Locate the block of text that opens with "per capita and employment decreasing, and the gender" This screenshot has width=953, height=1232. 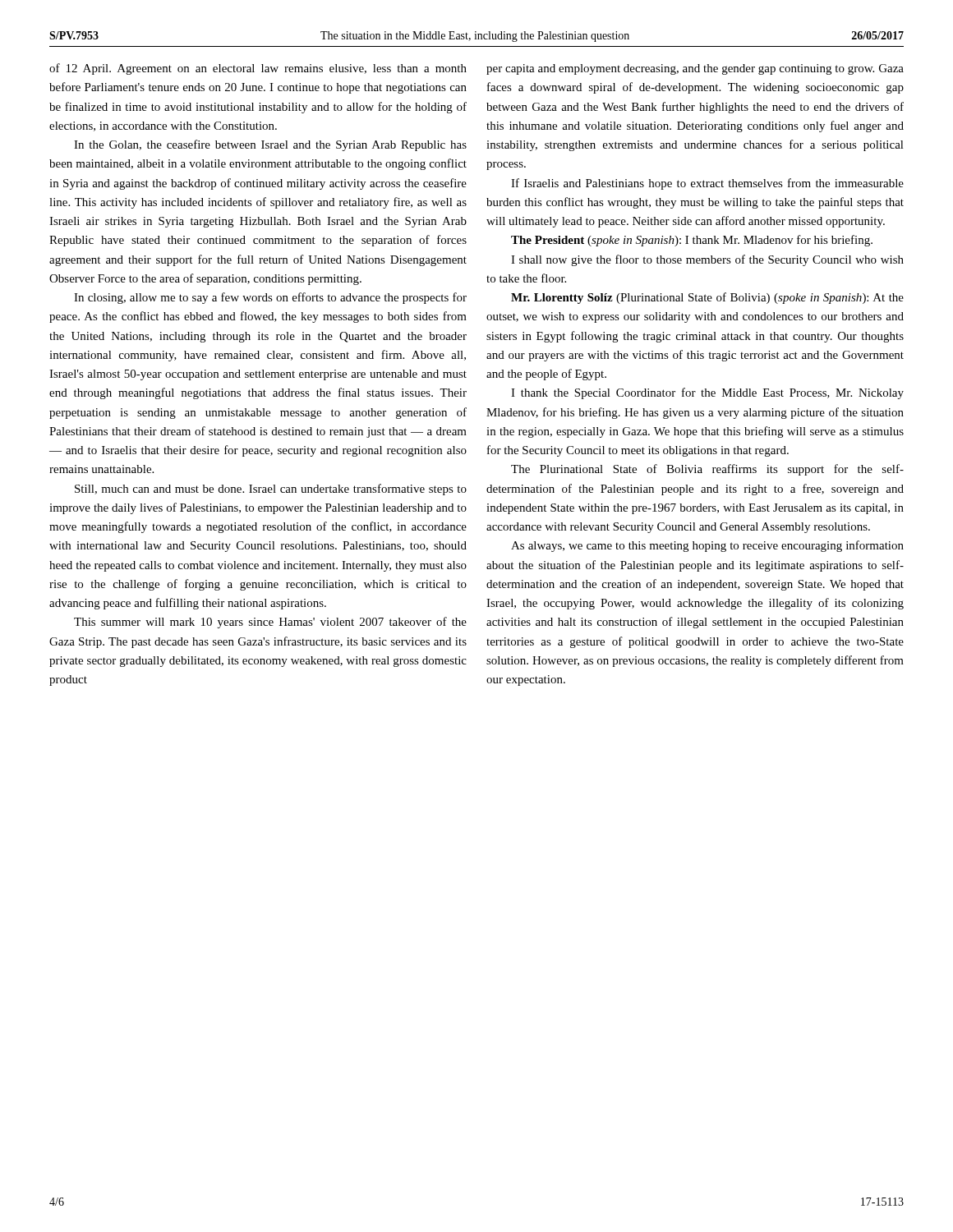point(695,116)
